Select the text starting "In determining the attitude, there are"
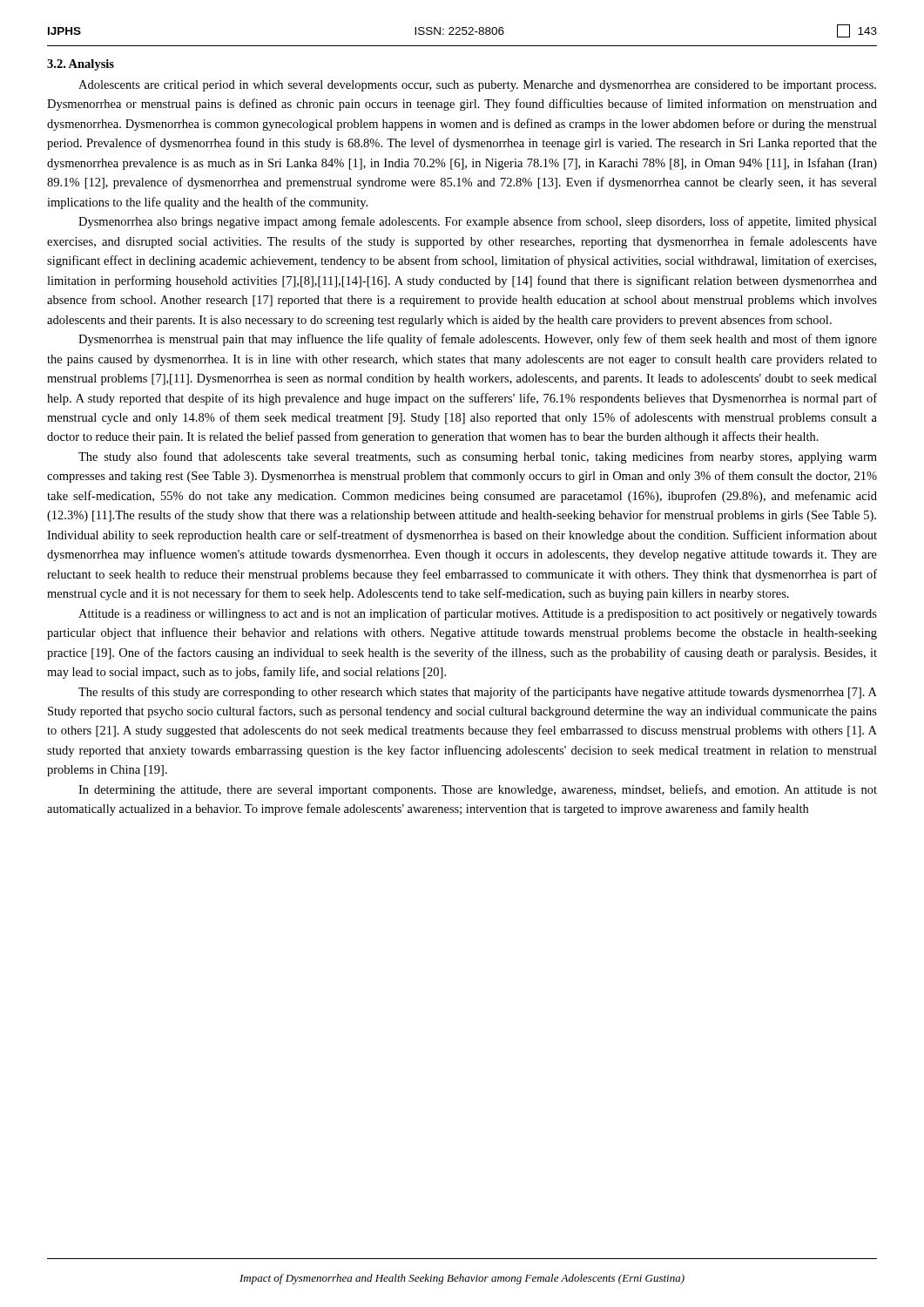 coord(462,799)
